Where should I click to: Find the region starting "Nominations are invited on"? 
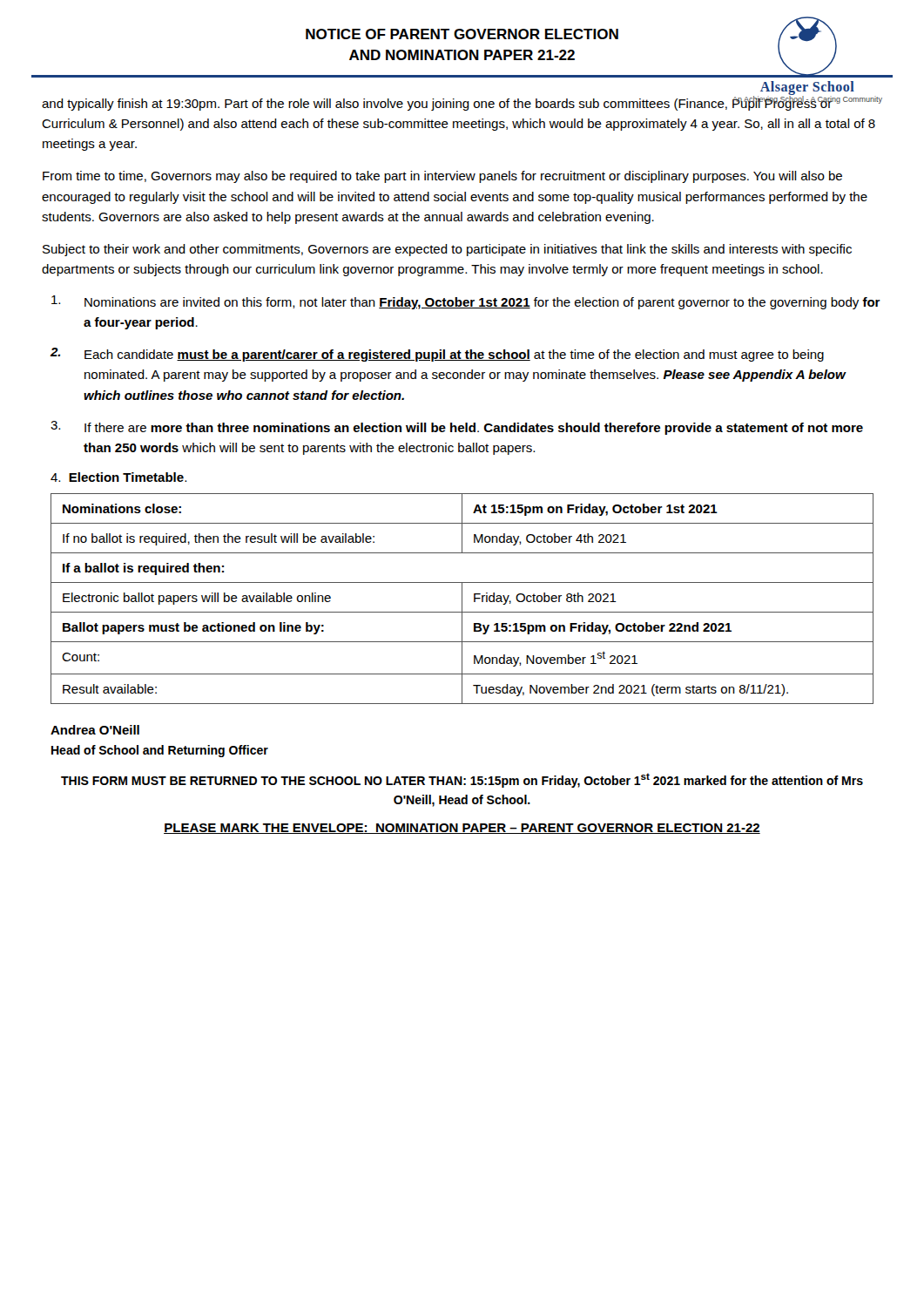(x=466, y=312)
